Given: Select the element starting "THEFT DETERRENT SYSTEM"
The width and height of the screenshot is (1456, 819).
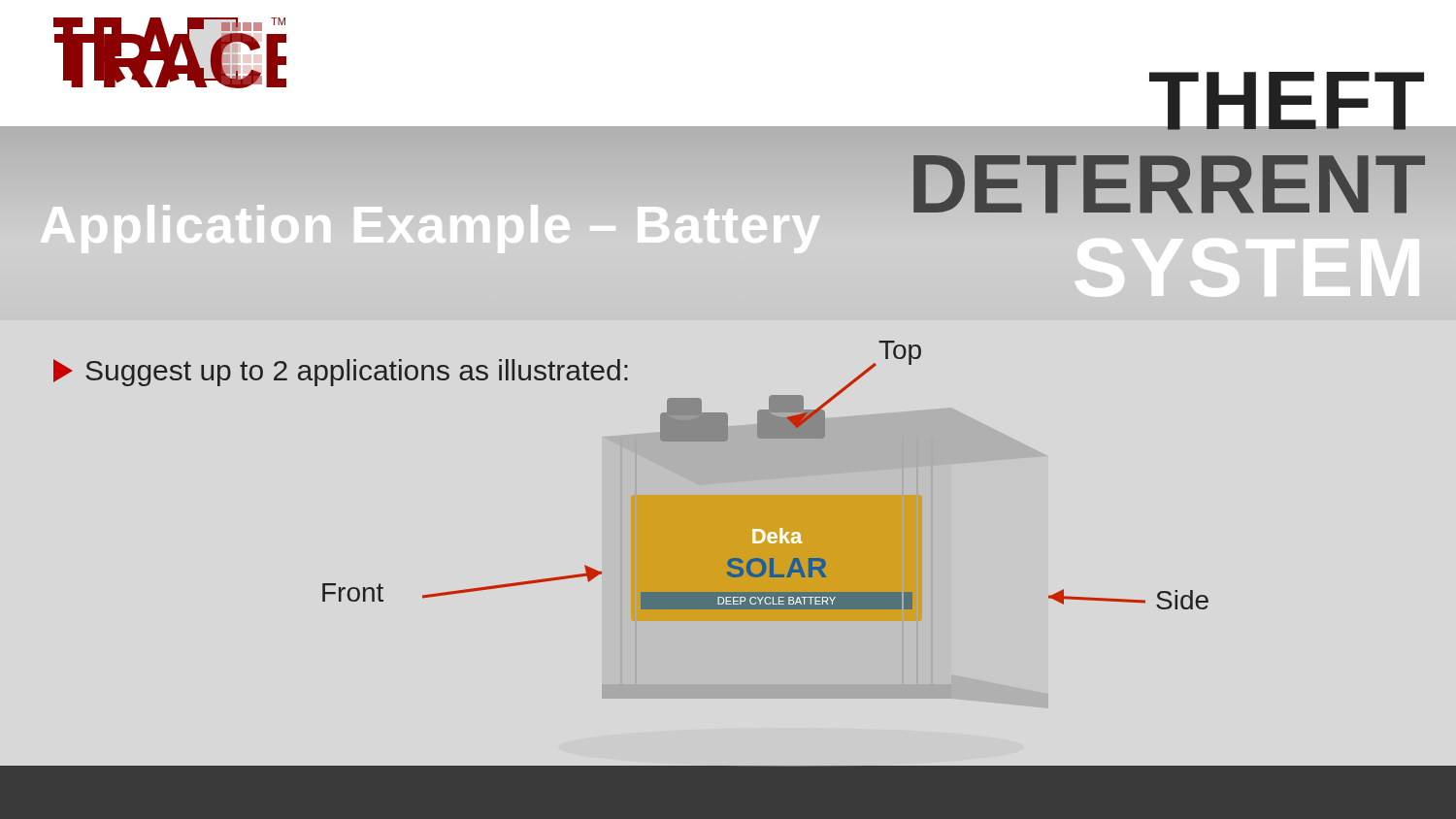Looking at the screenshot, I should pos(1167,183).
